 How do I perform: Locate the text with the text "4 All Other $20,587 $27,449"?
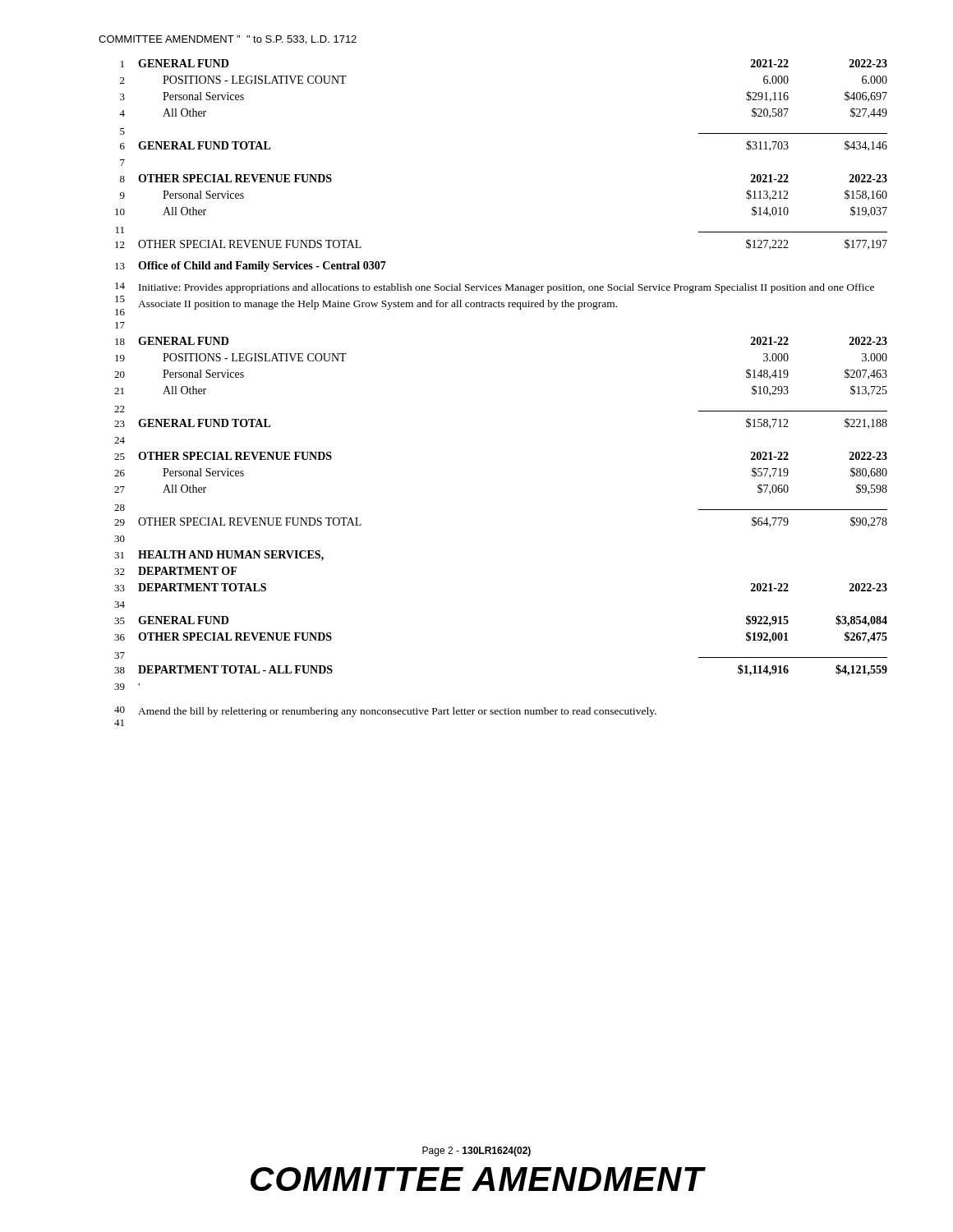click(x=182, y=113)
